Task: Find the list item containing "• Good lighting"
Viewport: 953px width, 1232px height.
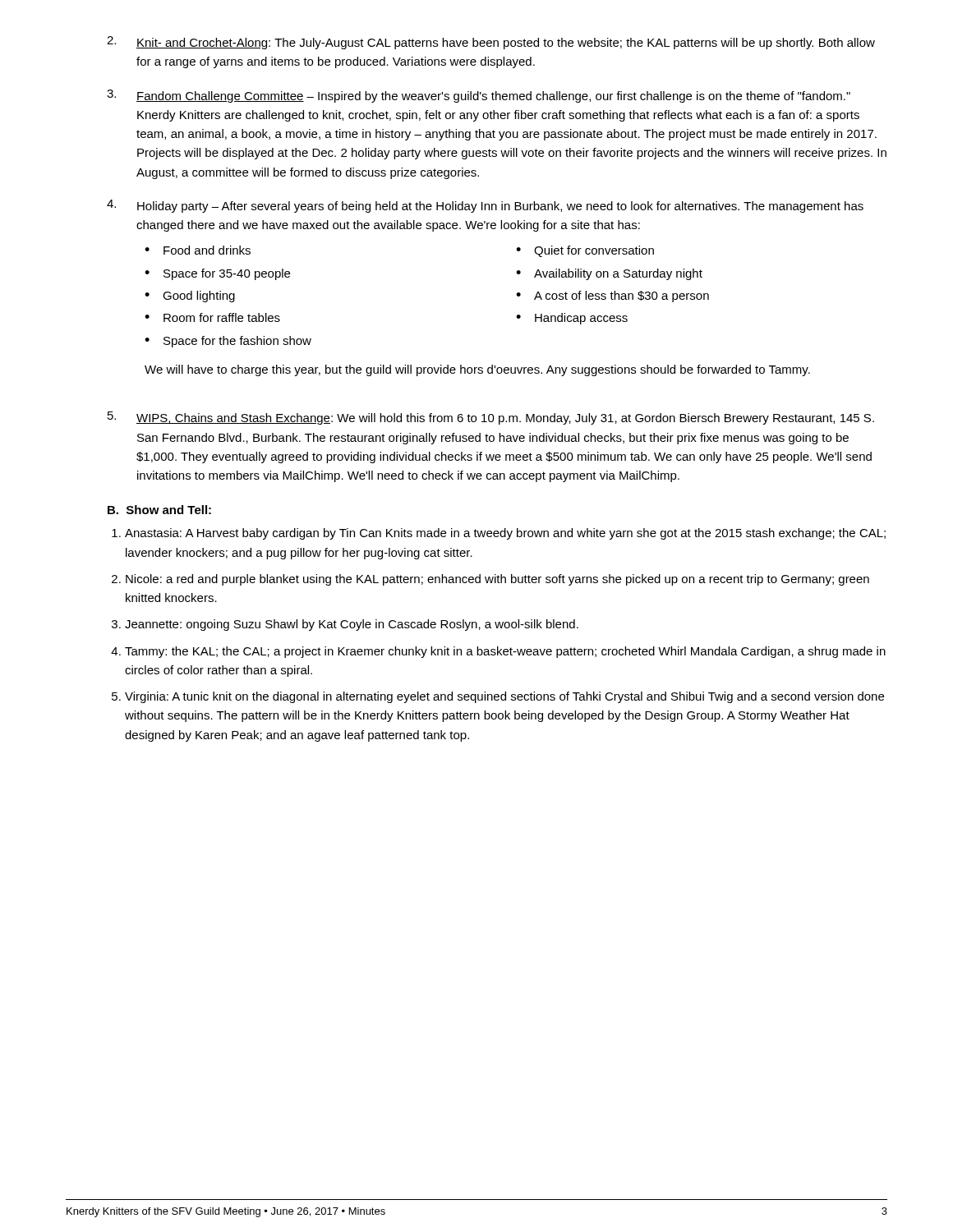Action: [190, 295]
